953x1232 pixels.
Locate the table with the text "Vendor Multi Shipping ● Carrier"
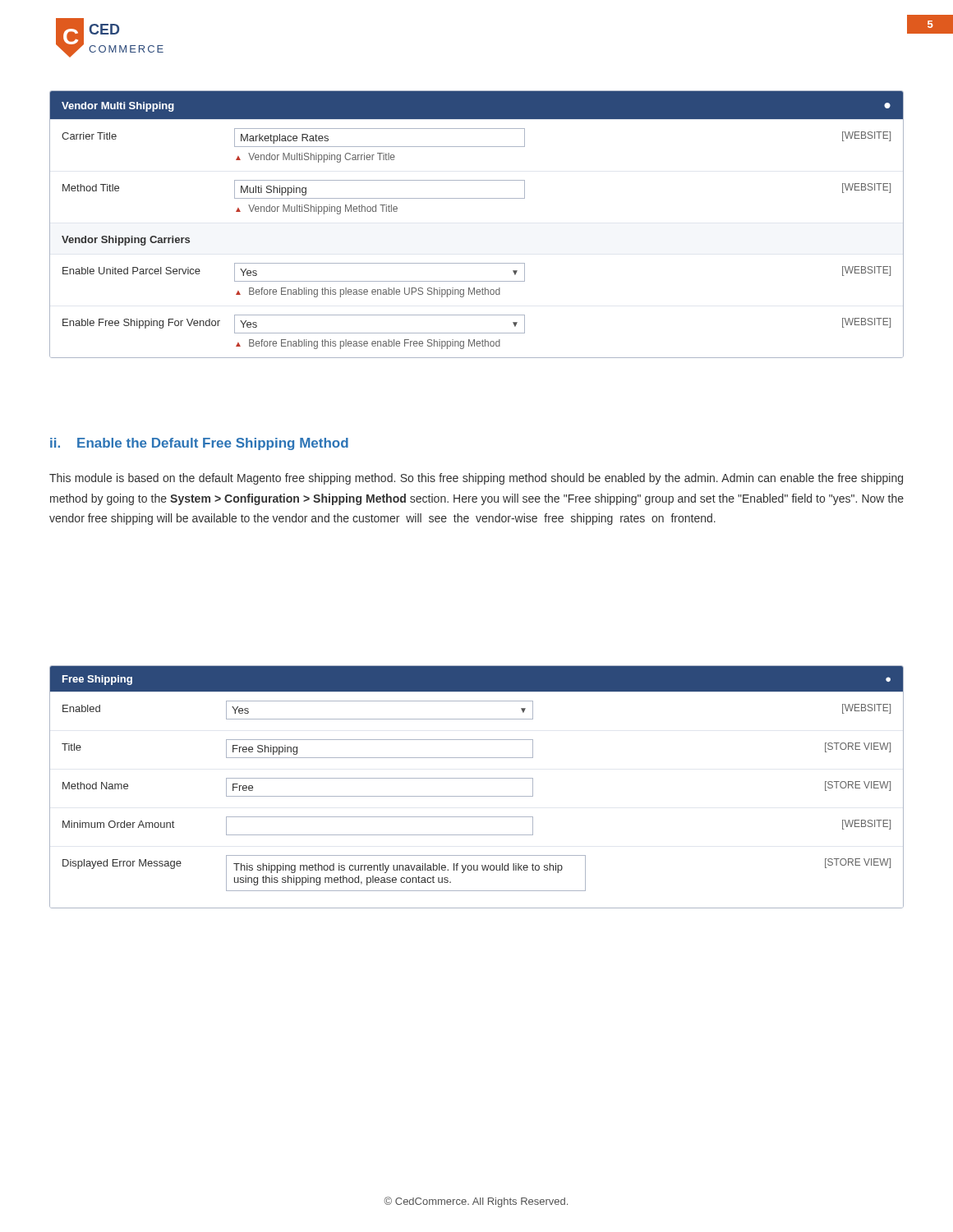click(x=476, y=224)
